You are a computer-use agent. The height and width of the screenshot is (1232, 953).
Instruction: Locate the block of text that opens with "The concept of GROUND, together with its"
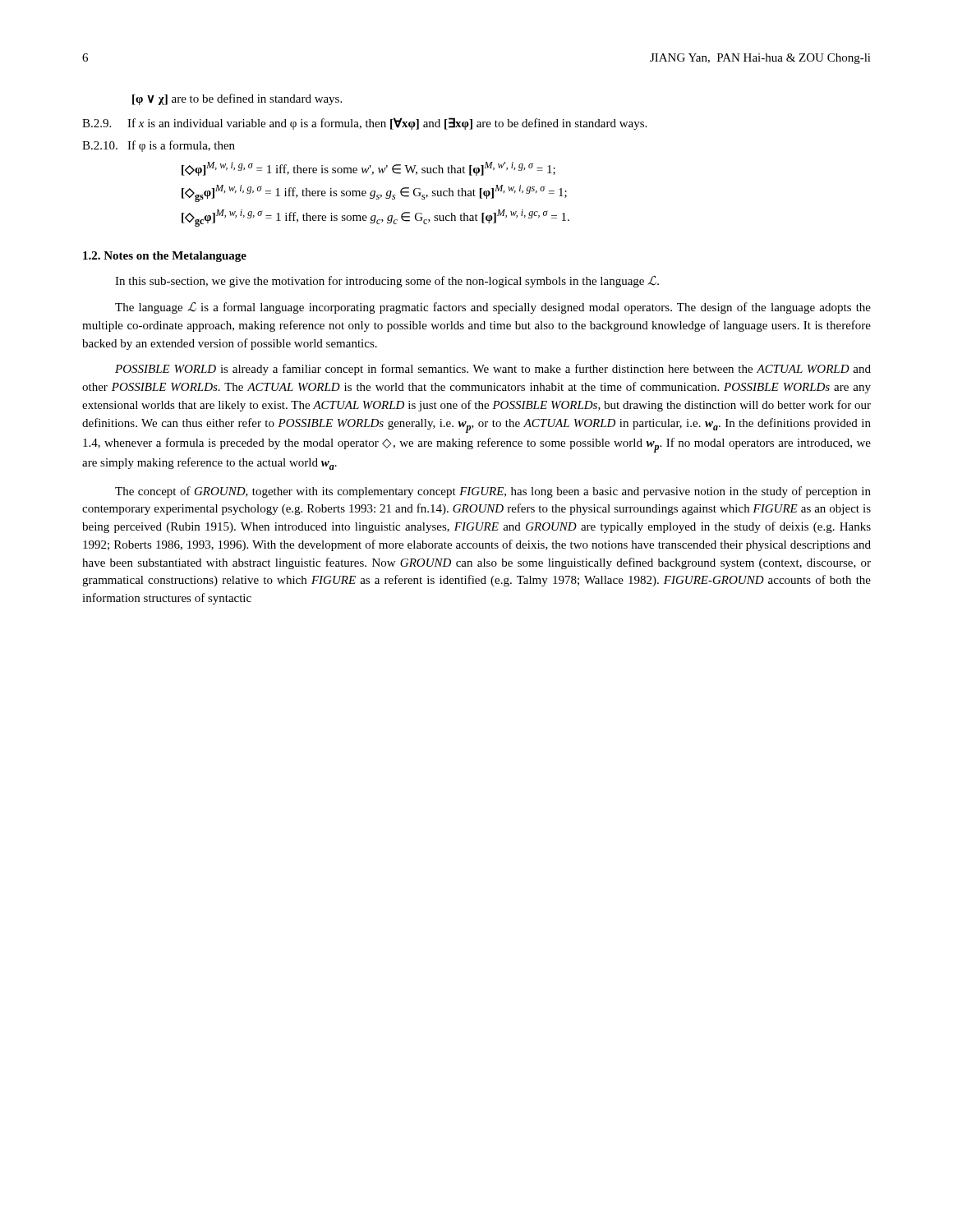point(476,544)
